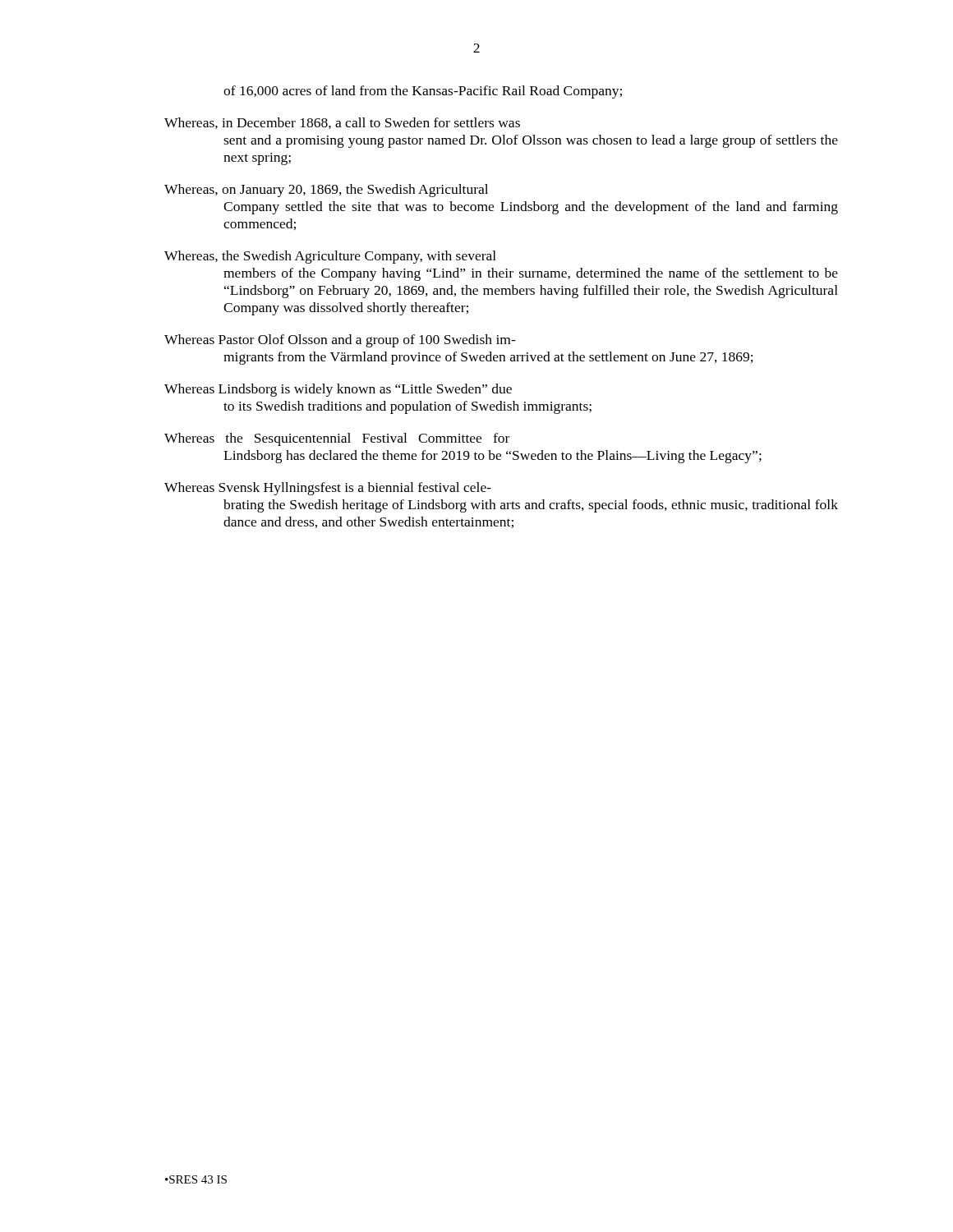
Task: Point to the text starting "of 16,000 acres of"
Action: click(423, 90)
